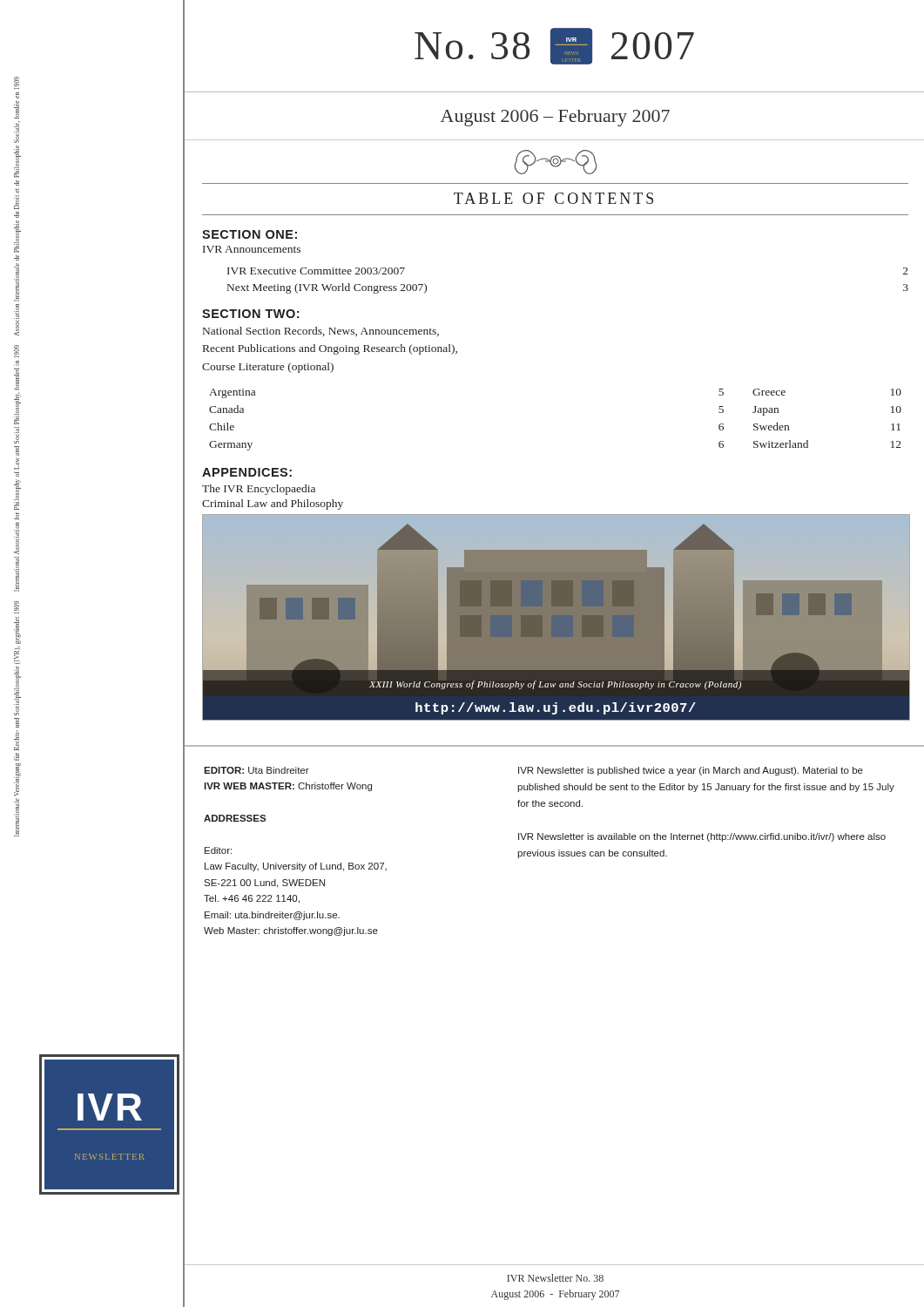The height and width of the screenshot is (1307, 924).
Task: Click on the passage starting "National Section Records, News, Announcements, Recent"
Action: click(x=330, y=348)
